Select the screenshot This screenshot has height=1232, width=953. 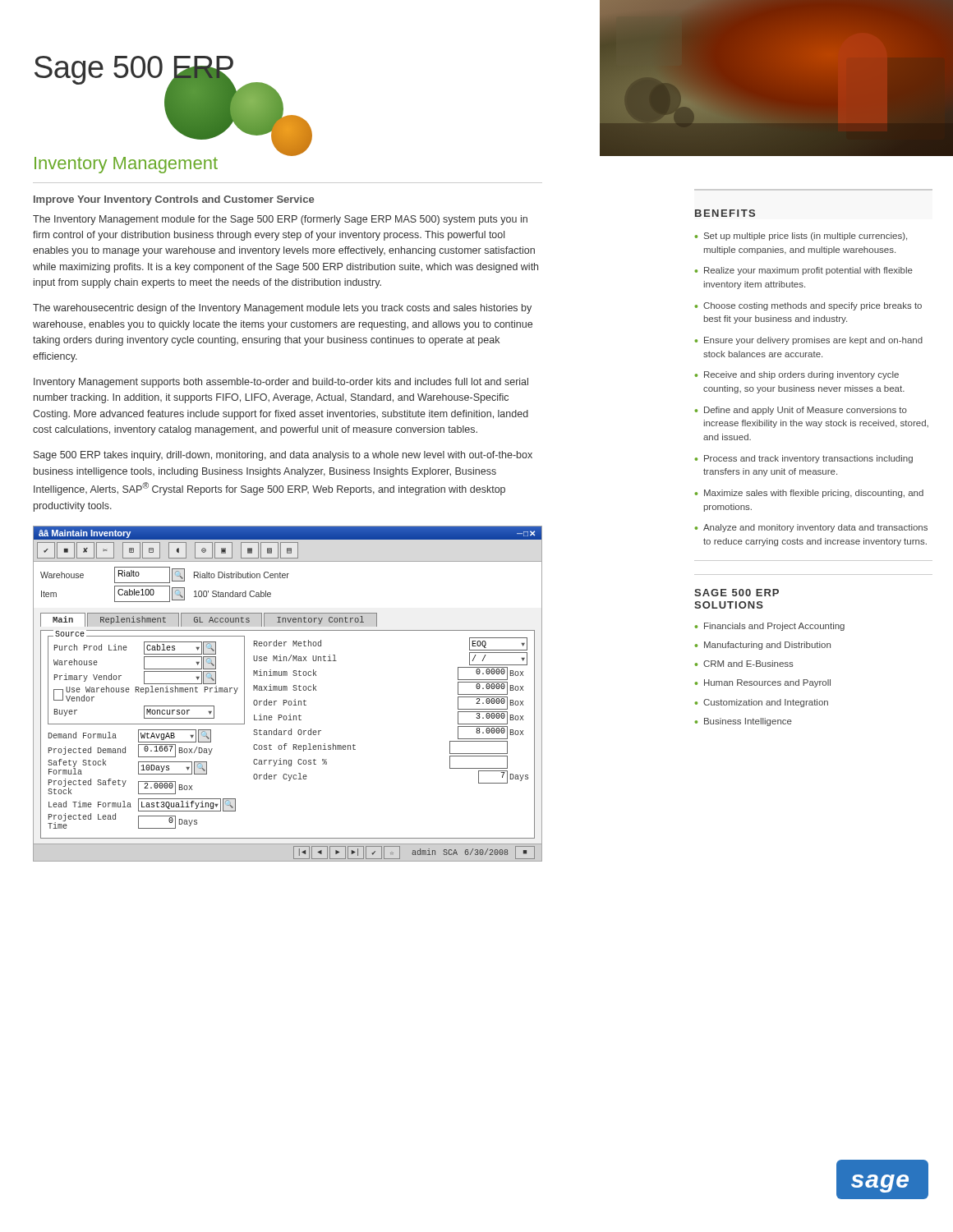tap(288, 694)
